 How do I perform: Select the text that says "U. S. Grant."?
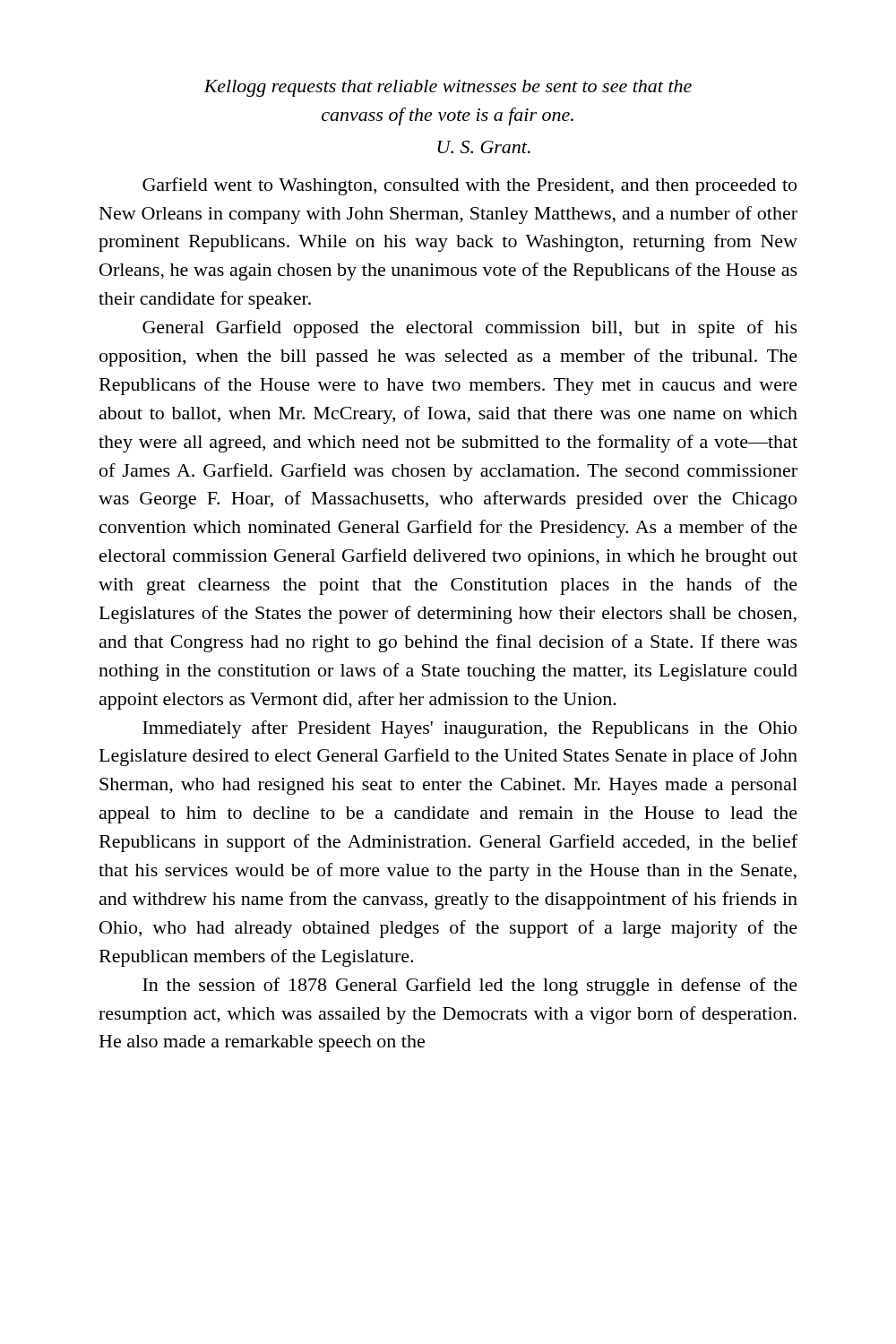click(x=484, y=146)
